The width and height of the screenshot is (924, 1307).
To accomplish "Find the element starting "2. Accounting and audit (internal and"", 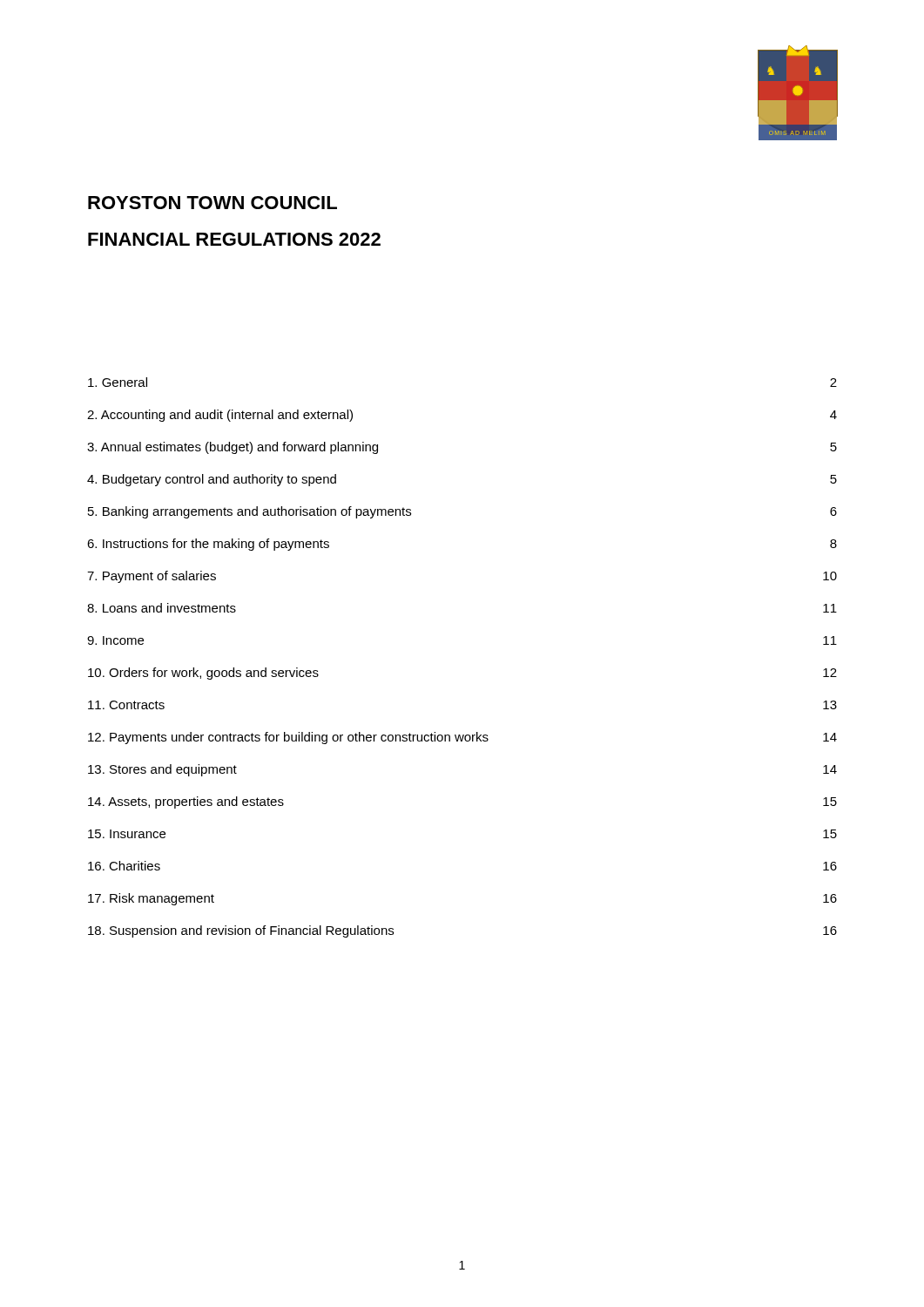I will (221, 415).
